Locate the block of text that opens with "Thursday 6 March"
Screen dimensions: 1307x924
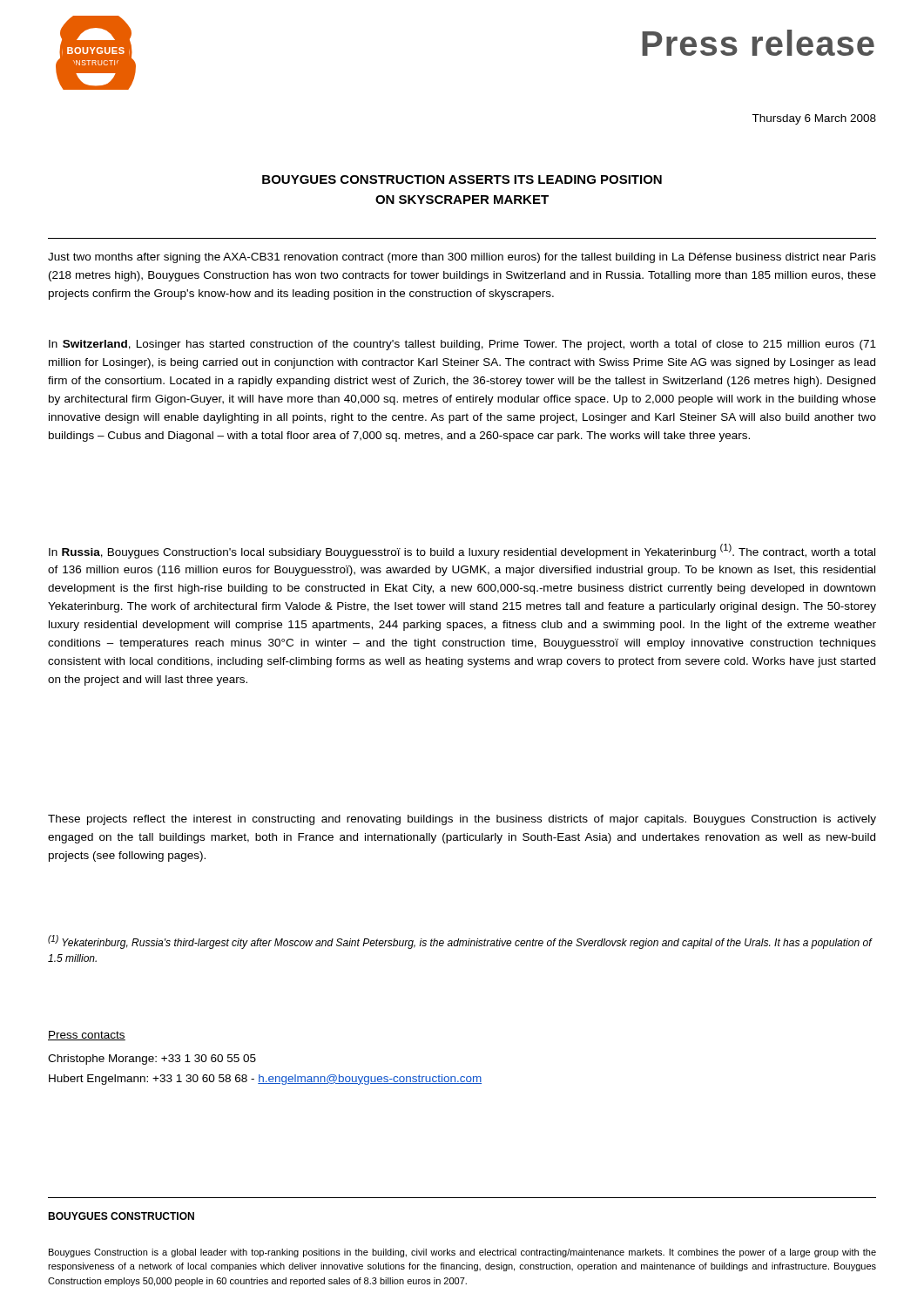pos(814,118)
